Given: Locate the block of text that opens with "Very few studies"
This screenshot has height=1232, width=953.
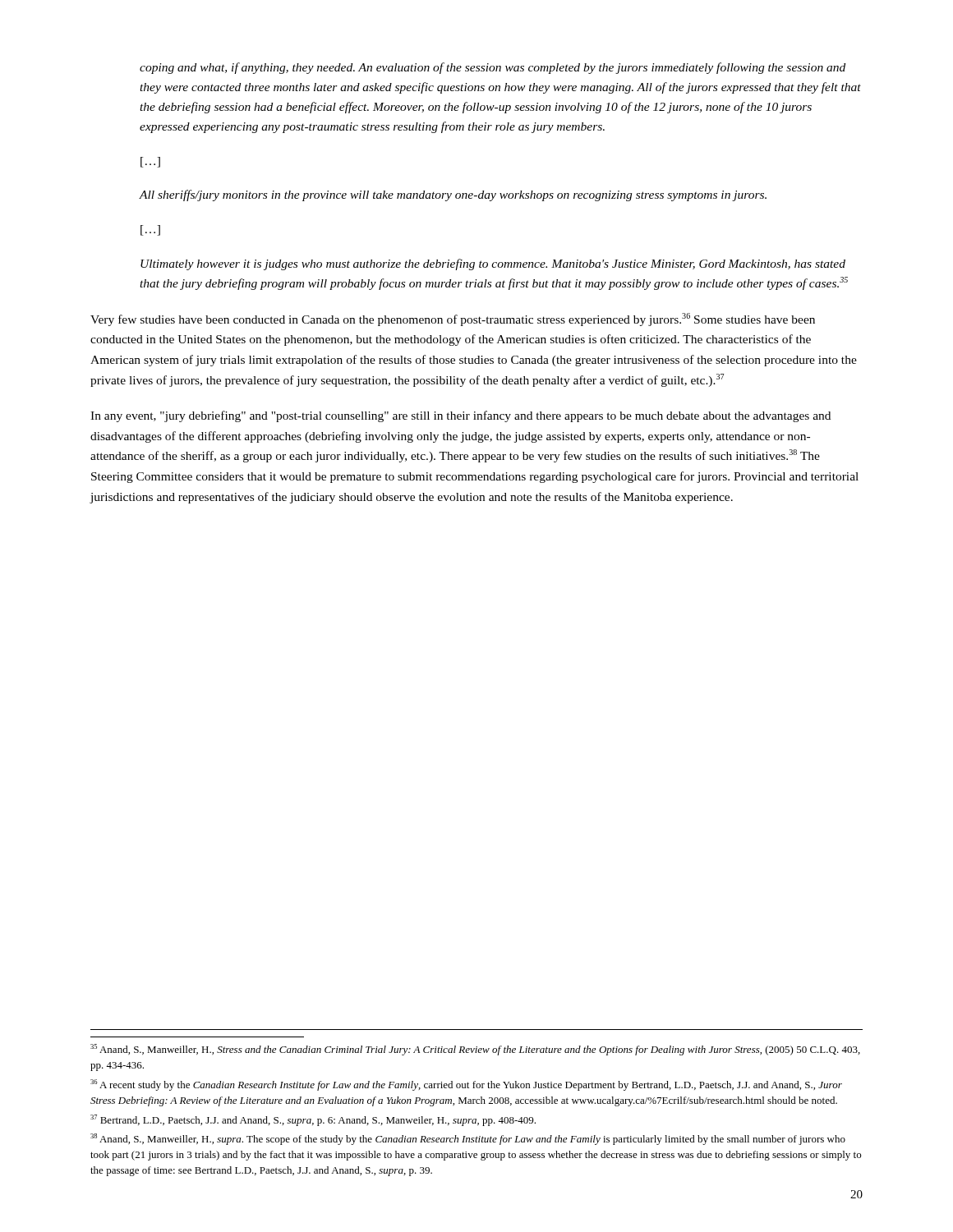Looking at the screenshot, I should pos(473,349).
